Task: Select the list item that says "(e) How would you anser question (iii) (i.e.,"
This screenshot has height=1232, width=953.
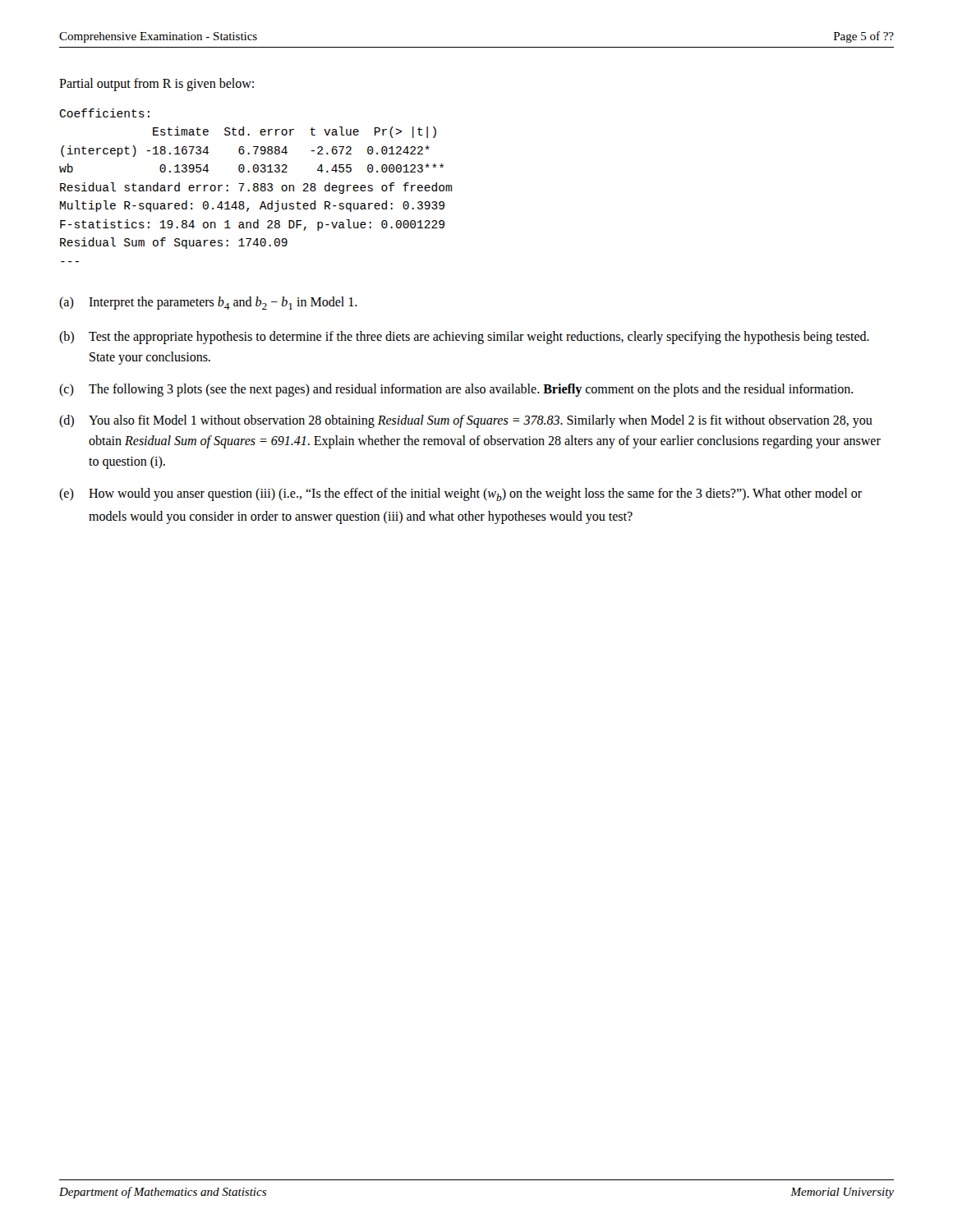Action: (x=476, y=505)
